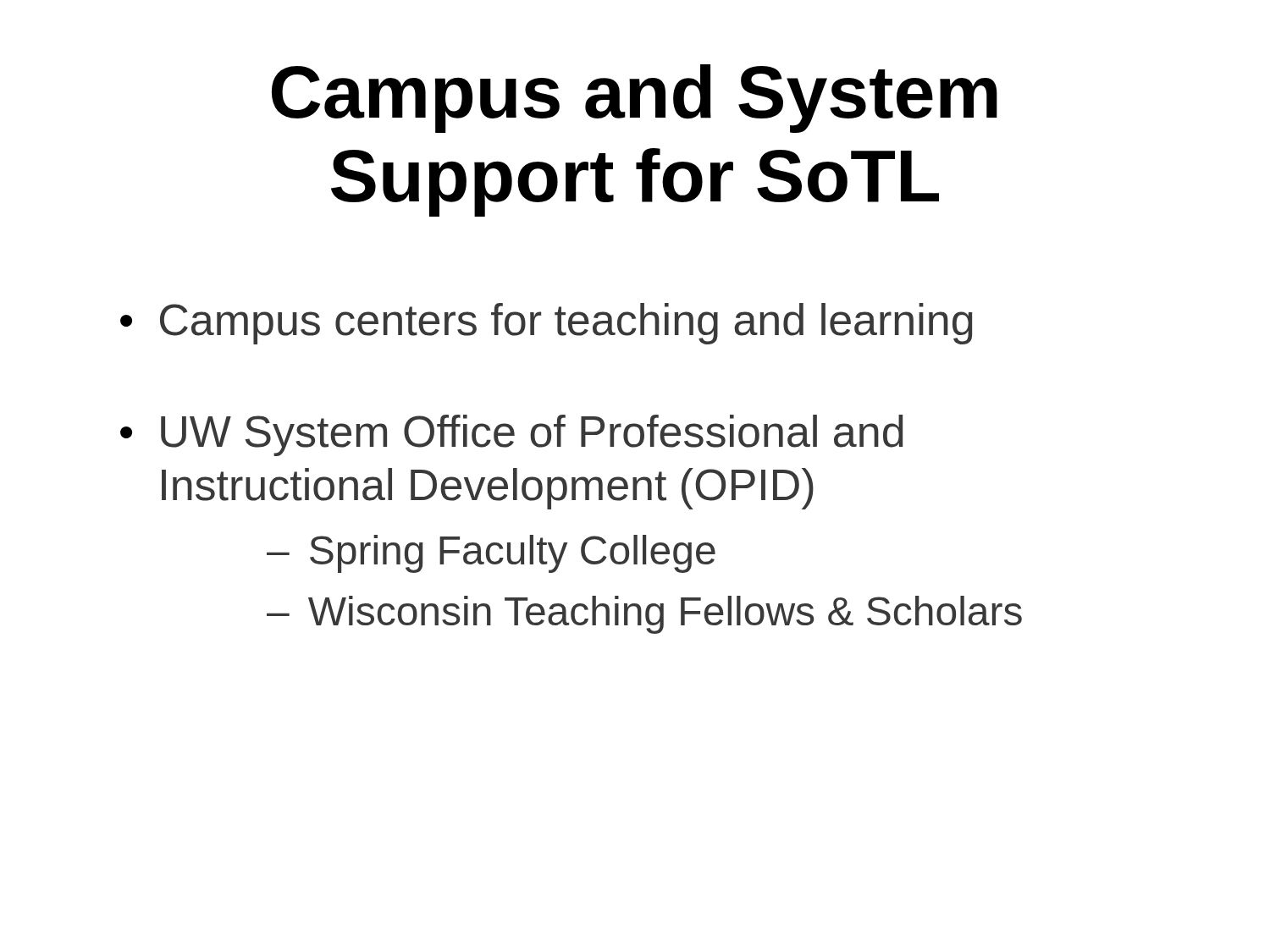Locate the title that reads "Campus and SystemSupport for SoTL"
Screen dimensions: 952x1270
(635, 134)
